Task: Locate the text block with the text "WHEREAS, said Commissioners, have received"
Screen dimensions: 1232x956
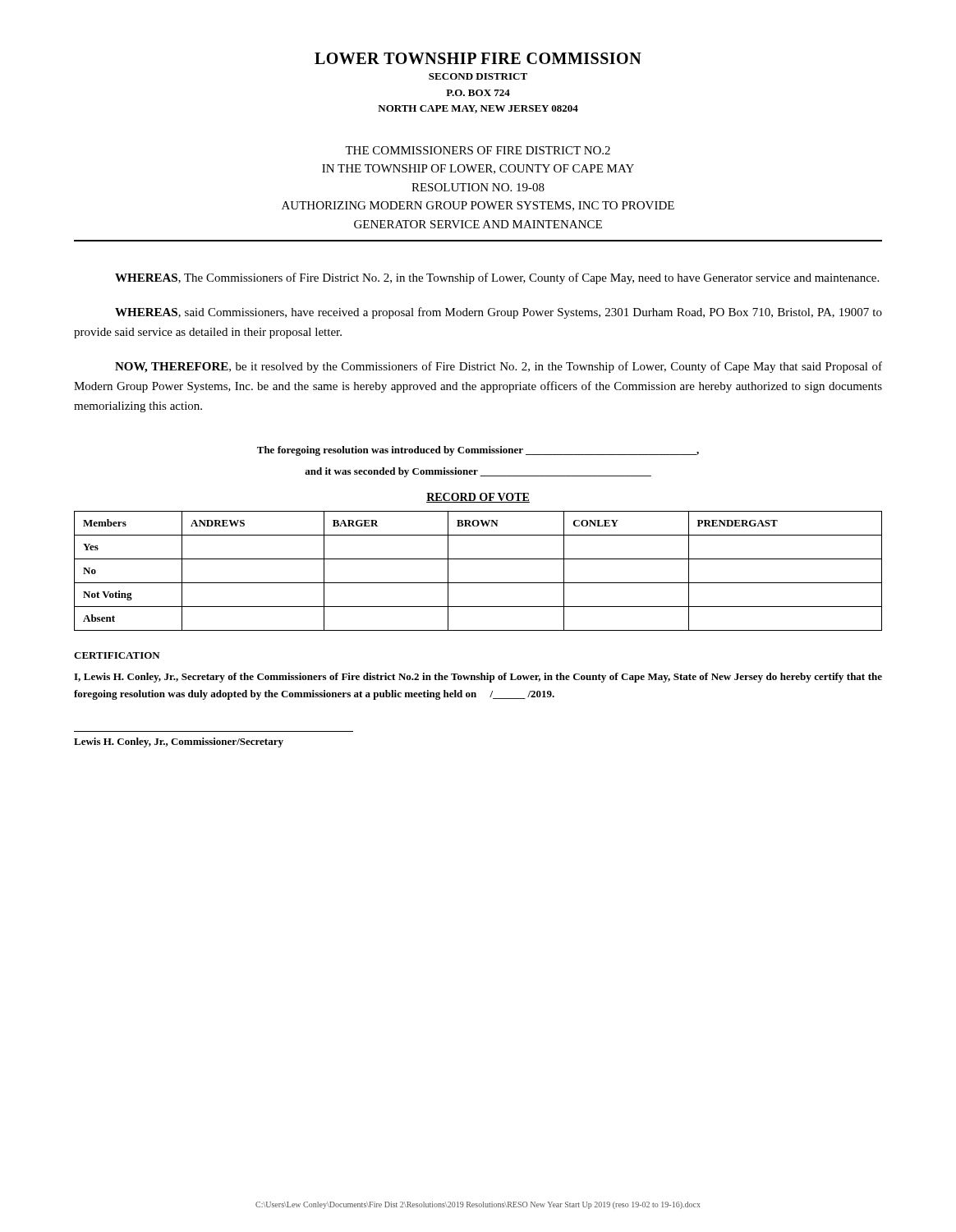Action: pos(478,322)
